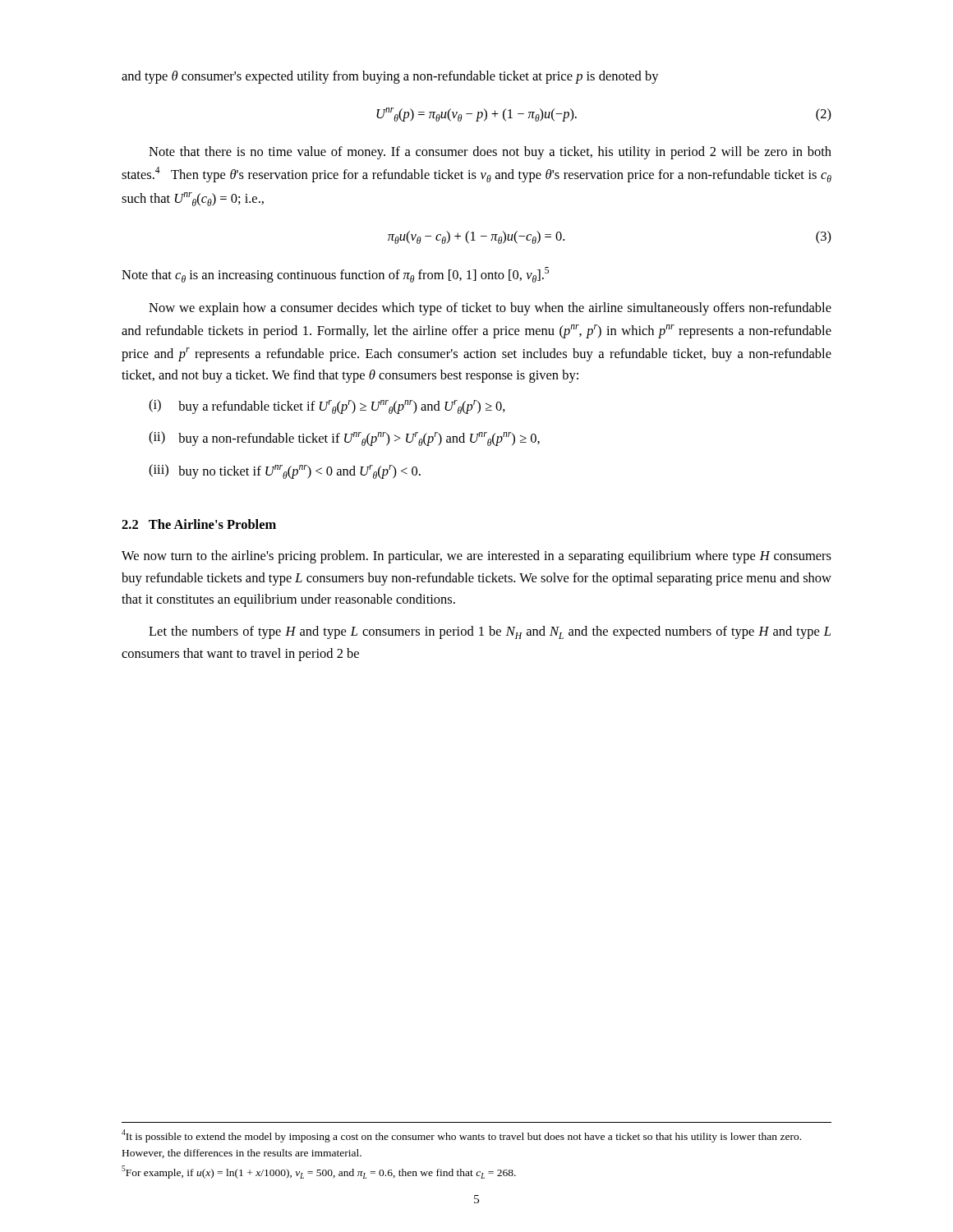Find the passage starting "(ii) buy a non-refundable ticket if Unrθ(pnr) >"
953x1232 pixels.
490,439
